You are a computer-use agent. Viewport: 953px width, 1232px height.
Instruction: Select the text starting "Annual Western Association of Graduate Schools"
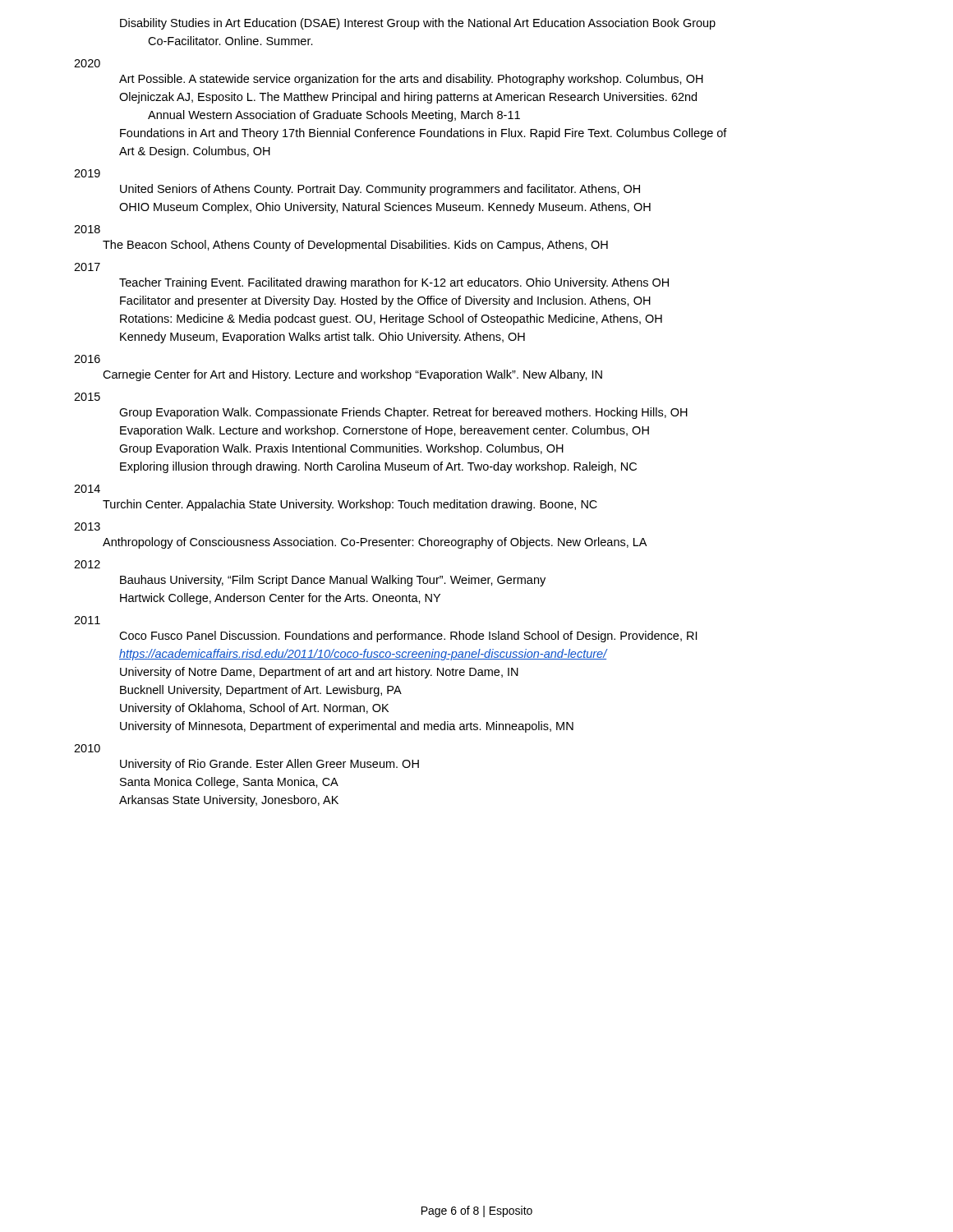tap(334, 115)
